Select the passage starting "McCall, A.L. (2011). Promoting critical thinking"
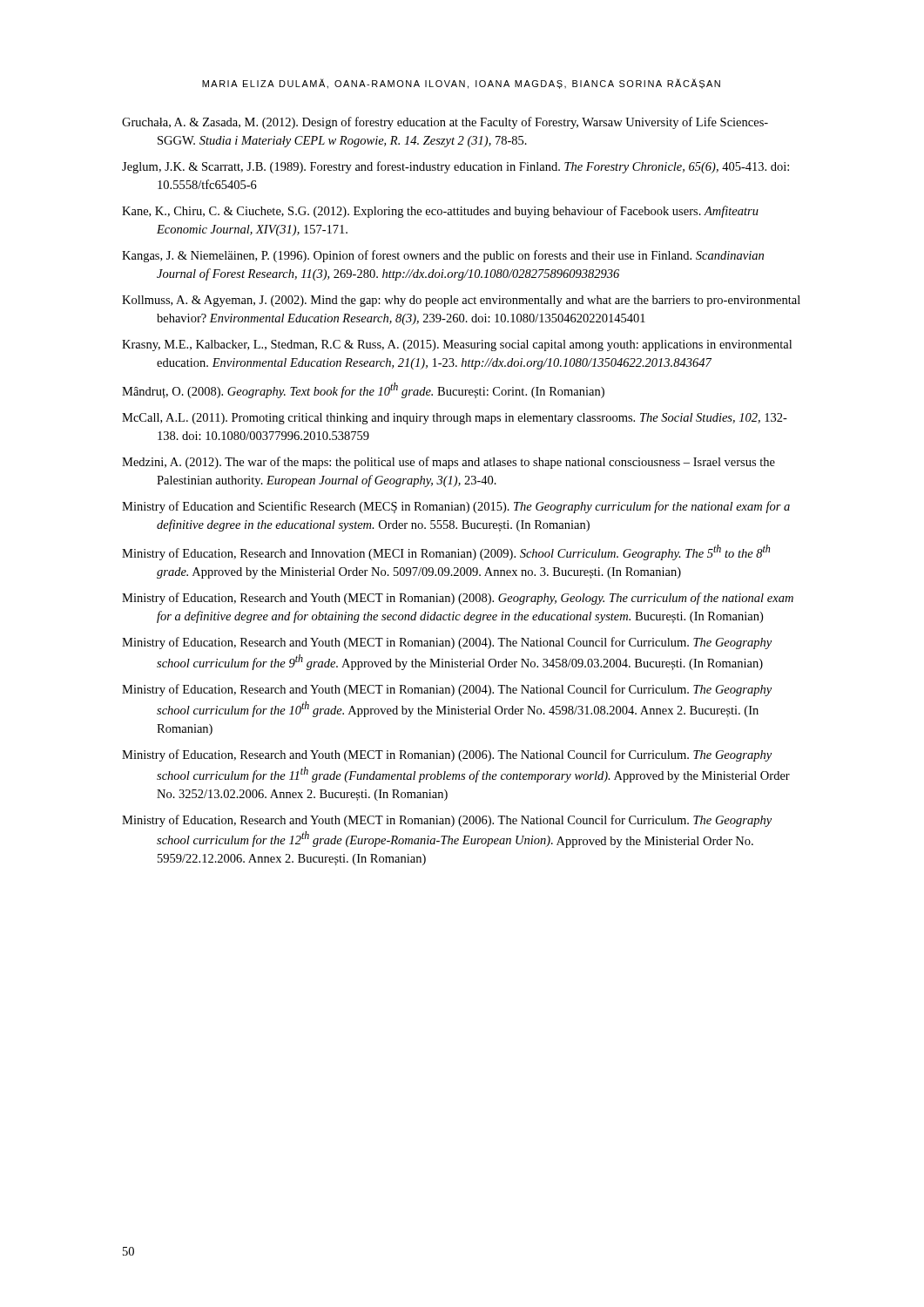The width and height of the screenshot is (924, 1307). 462,427
